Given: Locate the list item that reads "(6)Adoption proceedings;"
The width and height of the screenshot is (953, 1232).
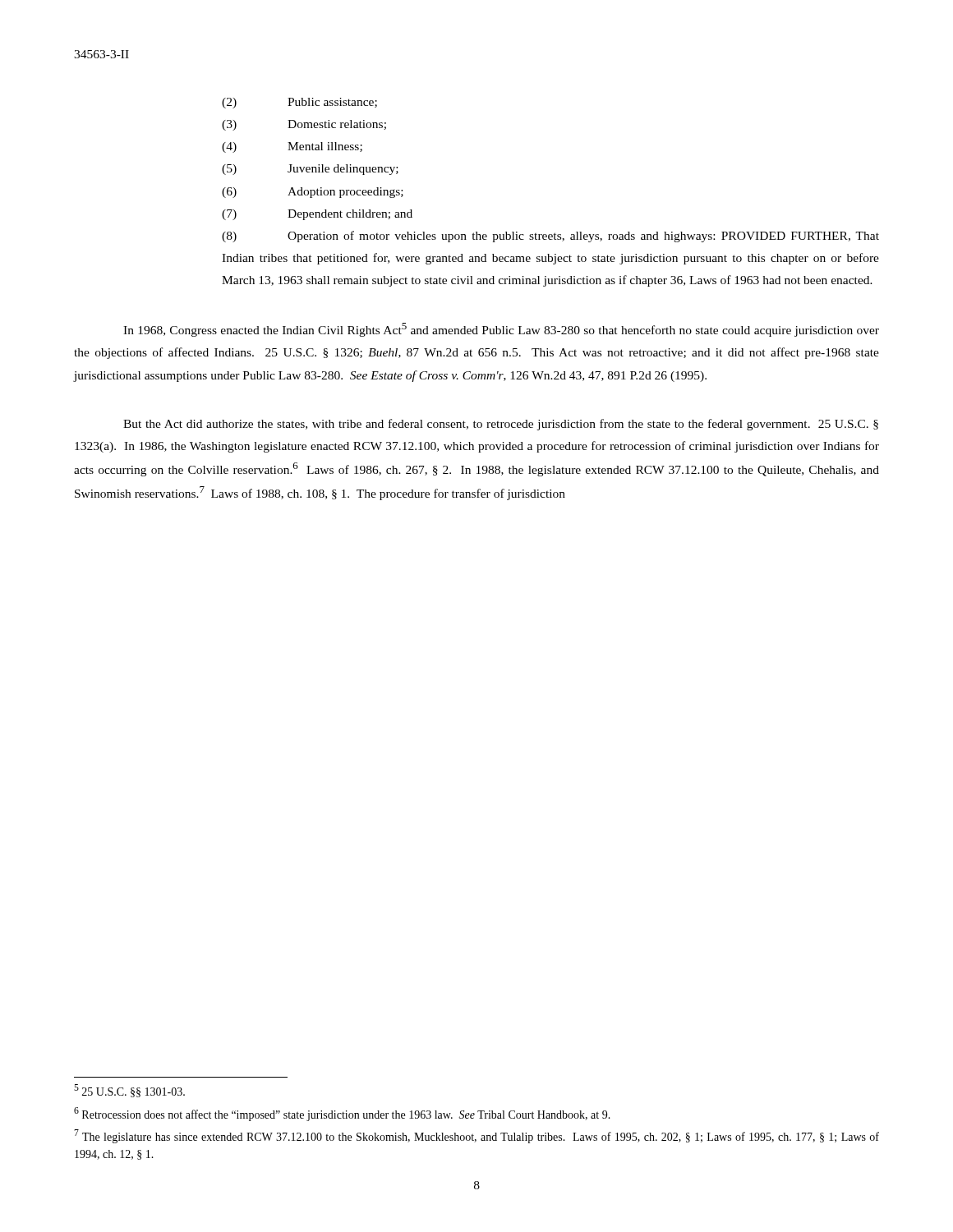Looking at the screenshot, I should tap(313, 191).
